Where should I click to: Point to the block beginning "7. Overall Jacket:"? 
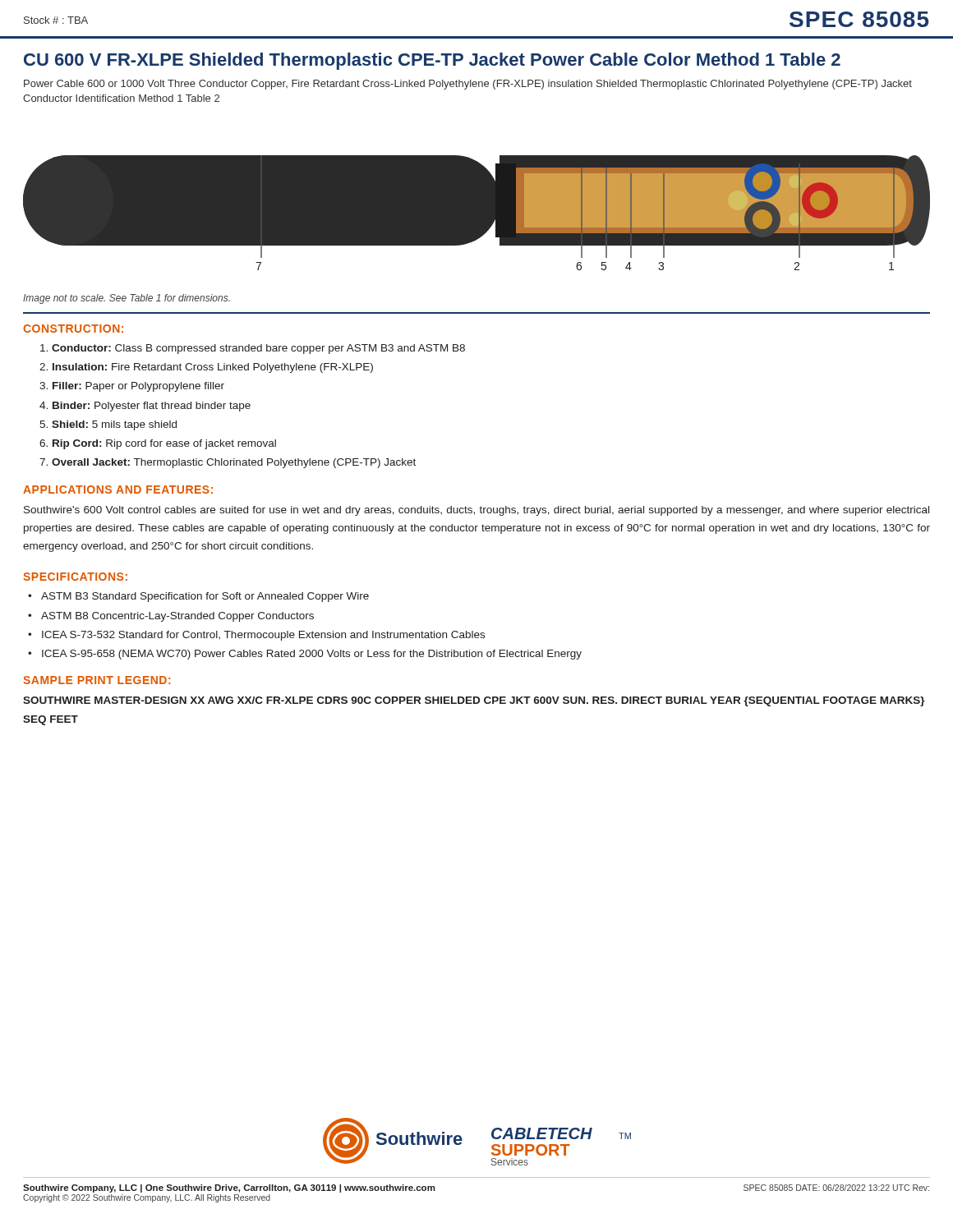(x=228, y=462)
